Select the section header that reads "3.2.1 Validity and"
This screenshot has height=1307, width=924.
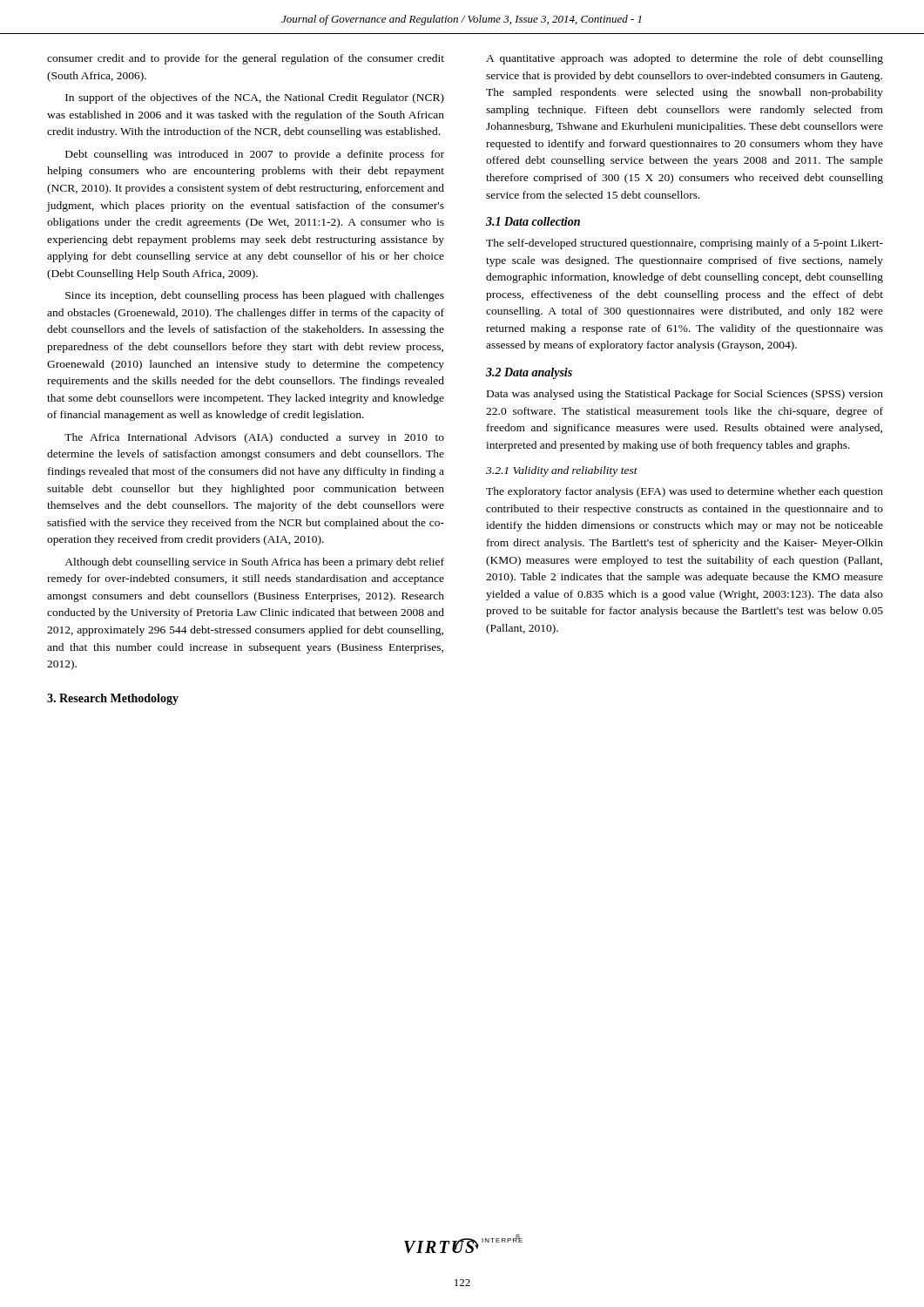[561, 470]
